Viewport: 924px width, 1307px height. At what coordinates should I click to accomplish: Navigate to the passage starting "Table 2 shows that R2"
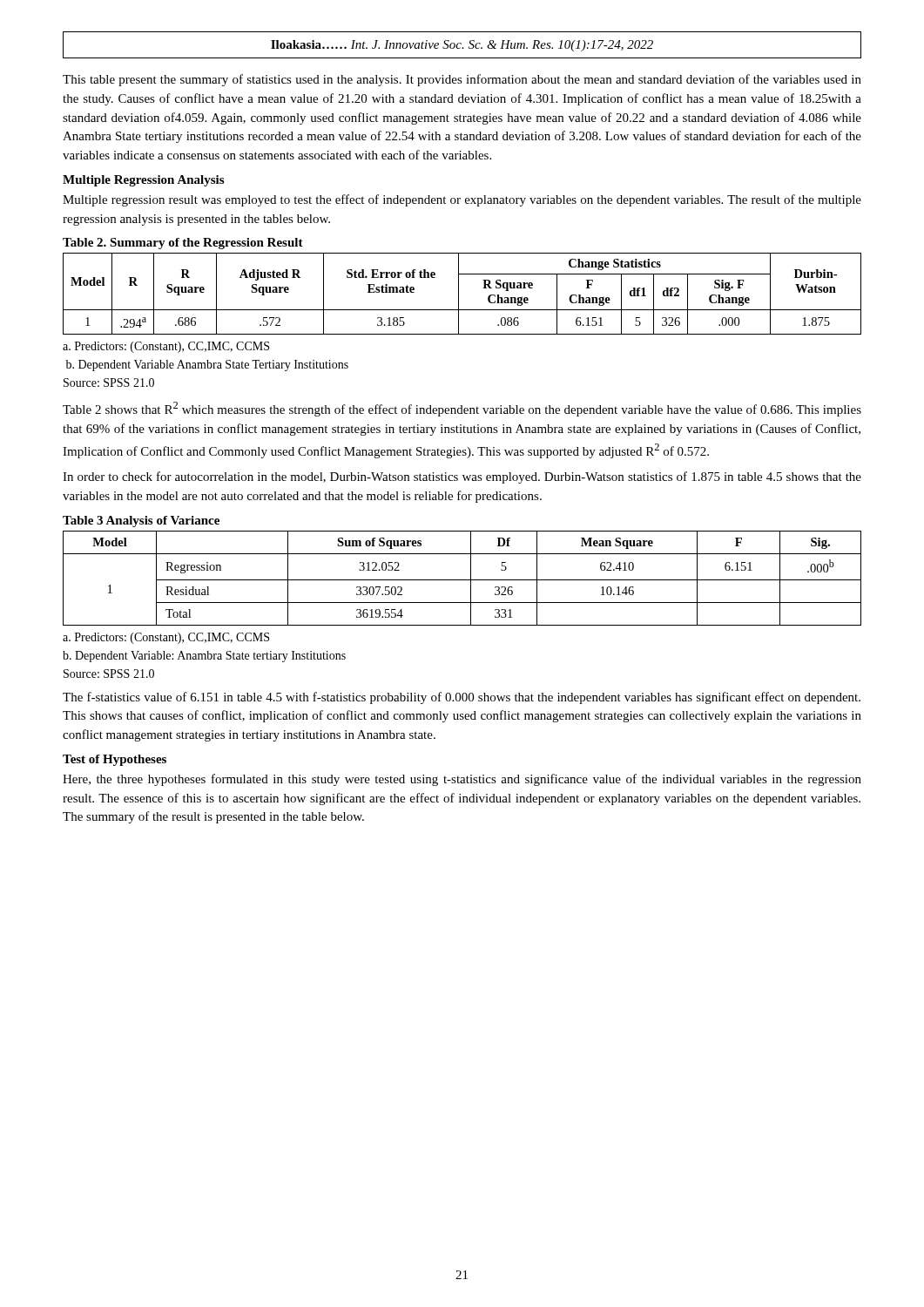click(x=462, y=452)
